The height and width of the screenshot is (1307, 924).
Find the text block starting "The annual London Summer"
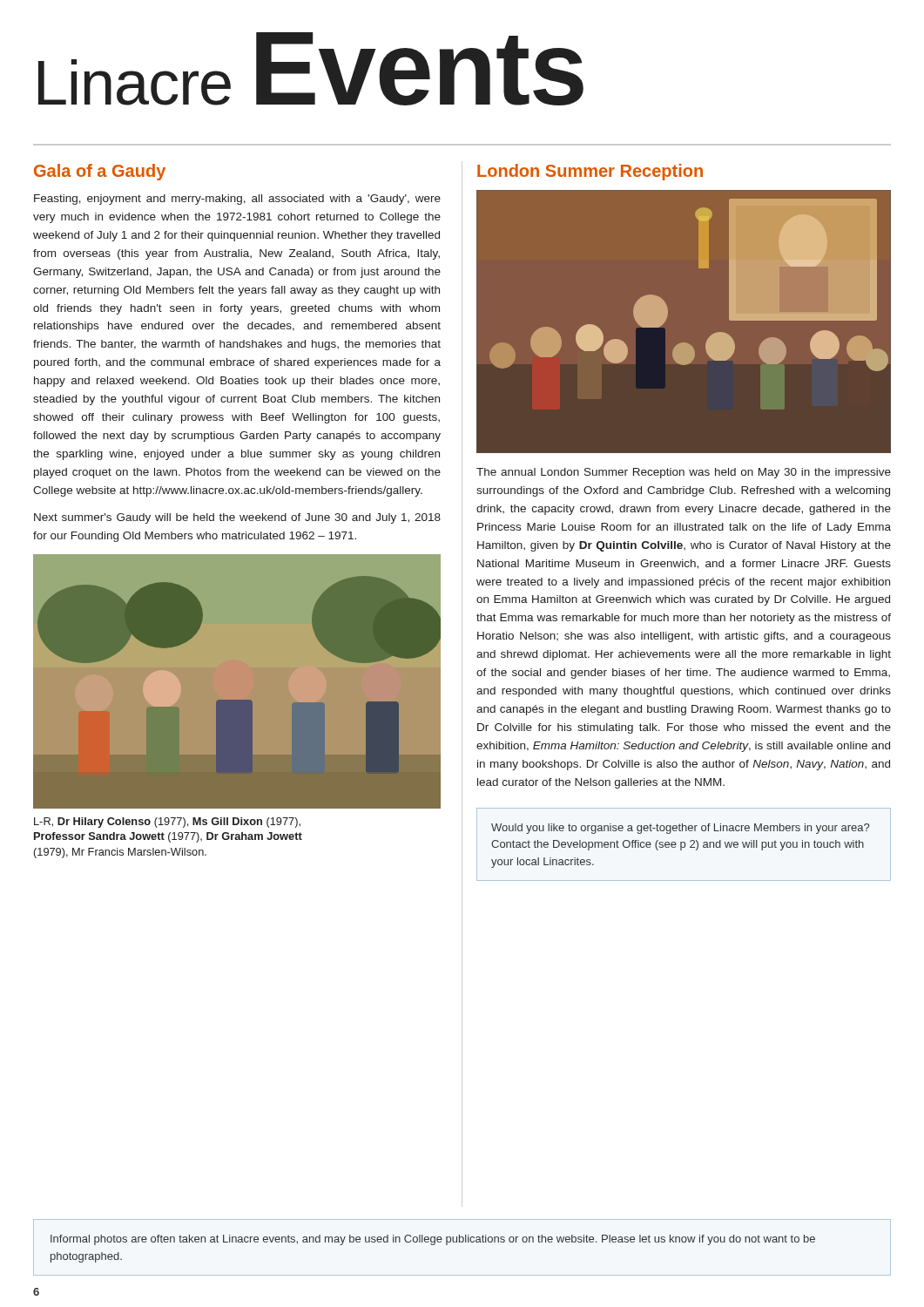tap(684, 627)
